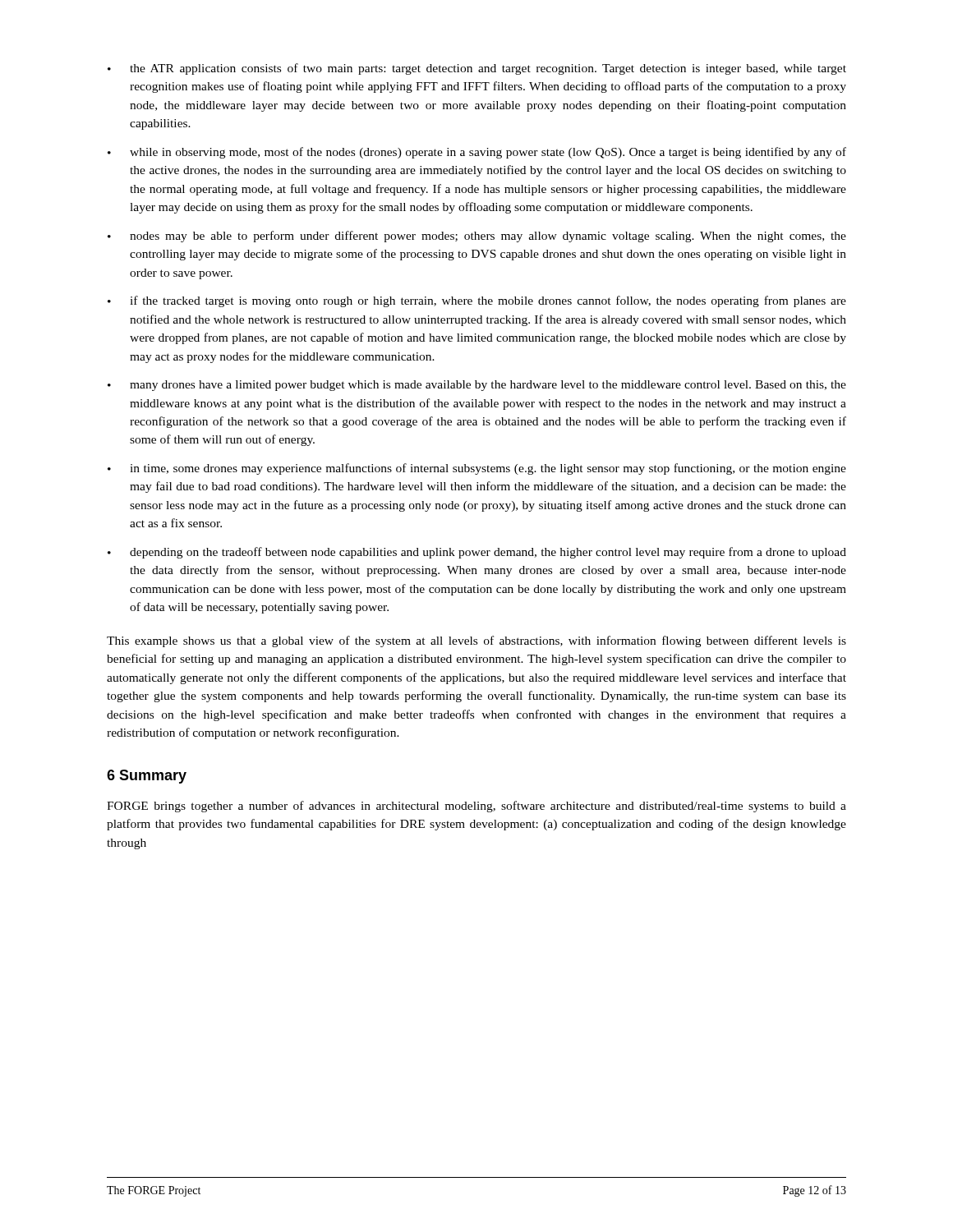
Task: Point to the element starting "• depending on the tradeoff between"
Action: click(x=476, y=580)
